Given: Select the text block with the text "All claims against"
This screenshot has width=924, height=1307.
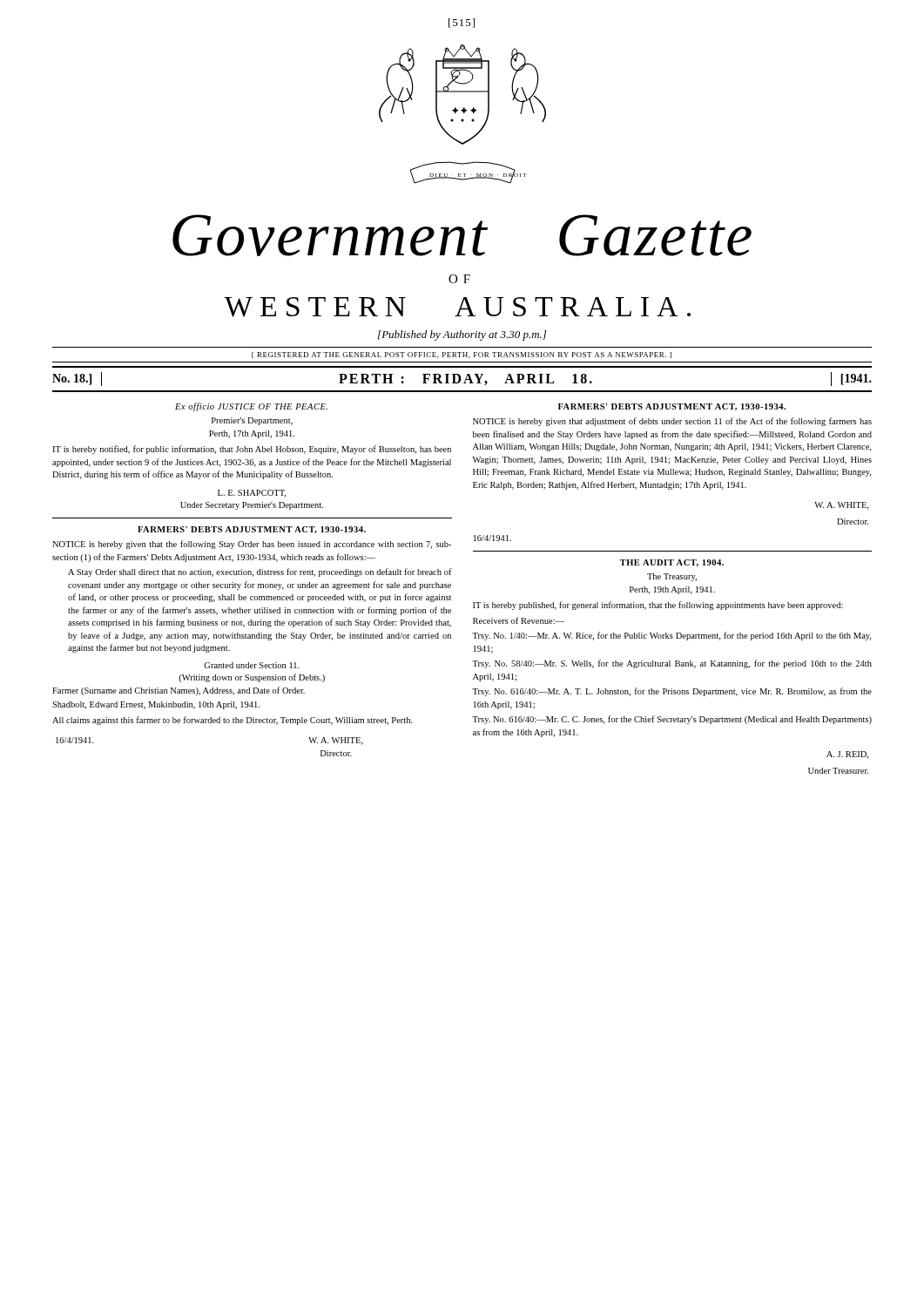Looking at the screenshot, I should click(233, 720).
